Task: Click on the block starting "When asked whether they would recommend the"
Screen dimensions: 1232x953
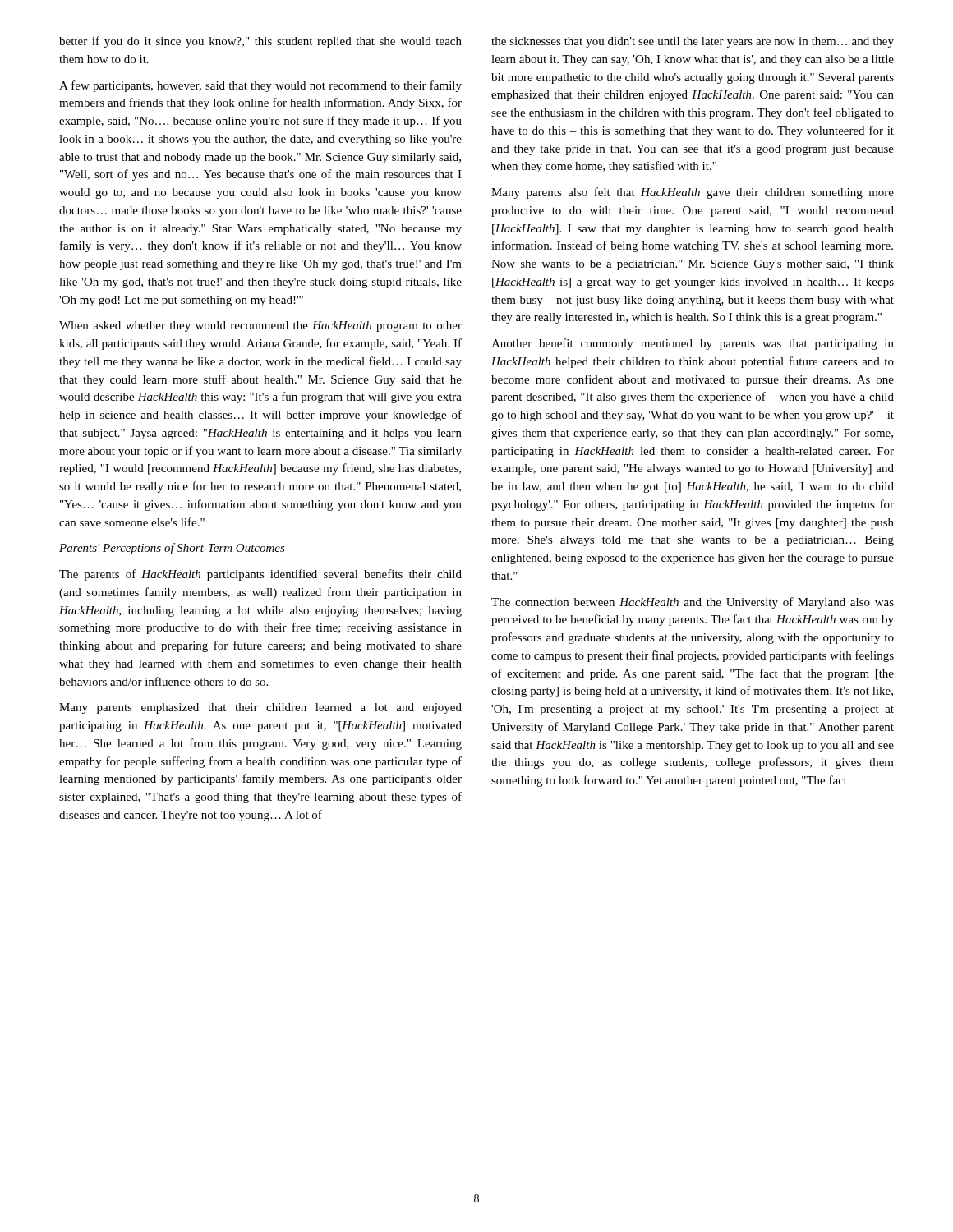Action: click(260, 424)
